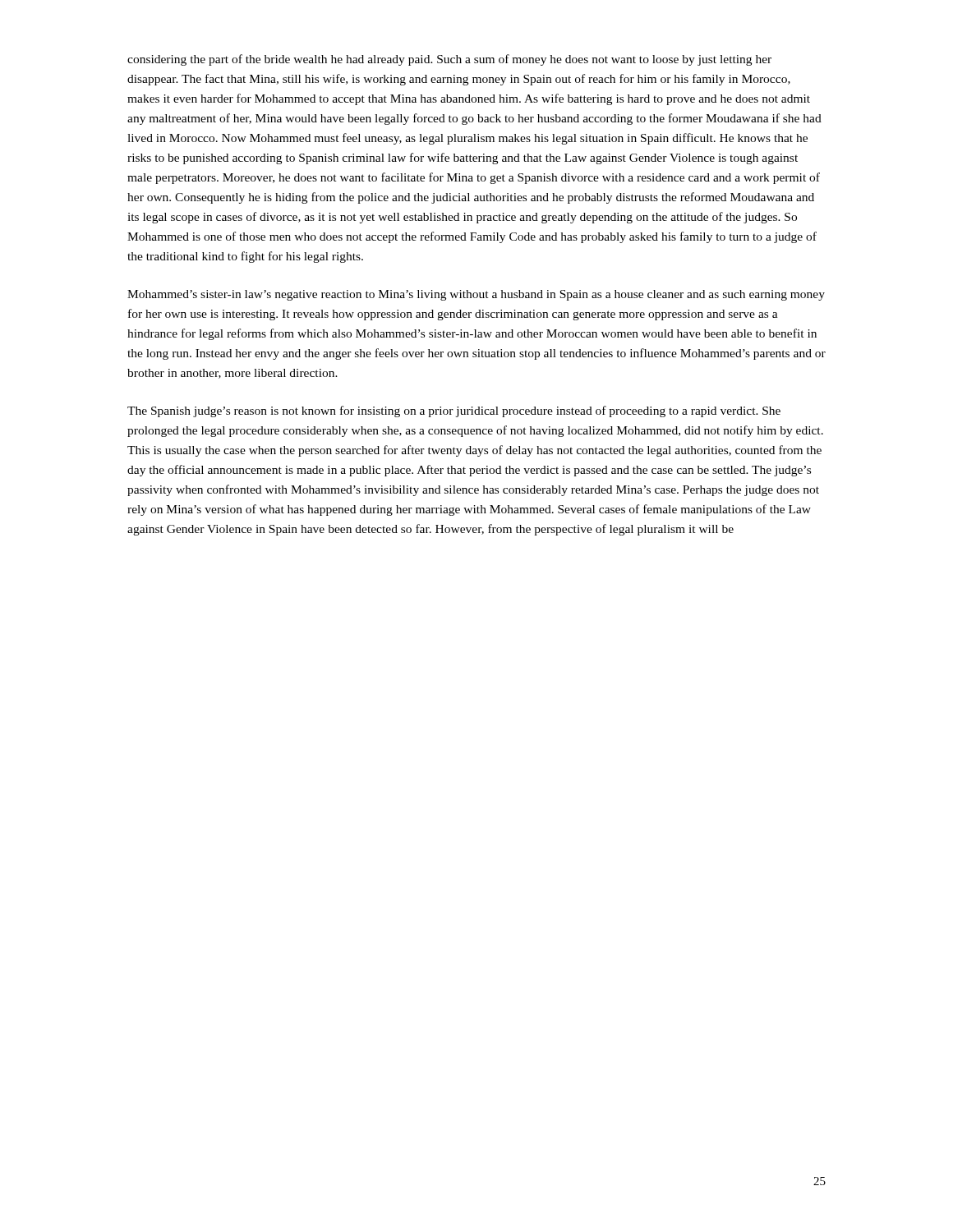Viewport: 953px width, 1232px height.
Task: Locate the text starting "considering the part of the"
Action: 474,157
